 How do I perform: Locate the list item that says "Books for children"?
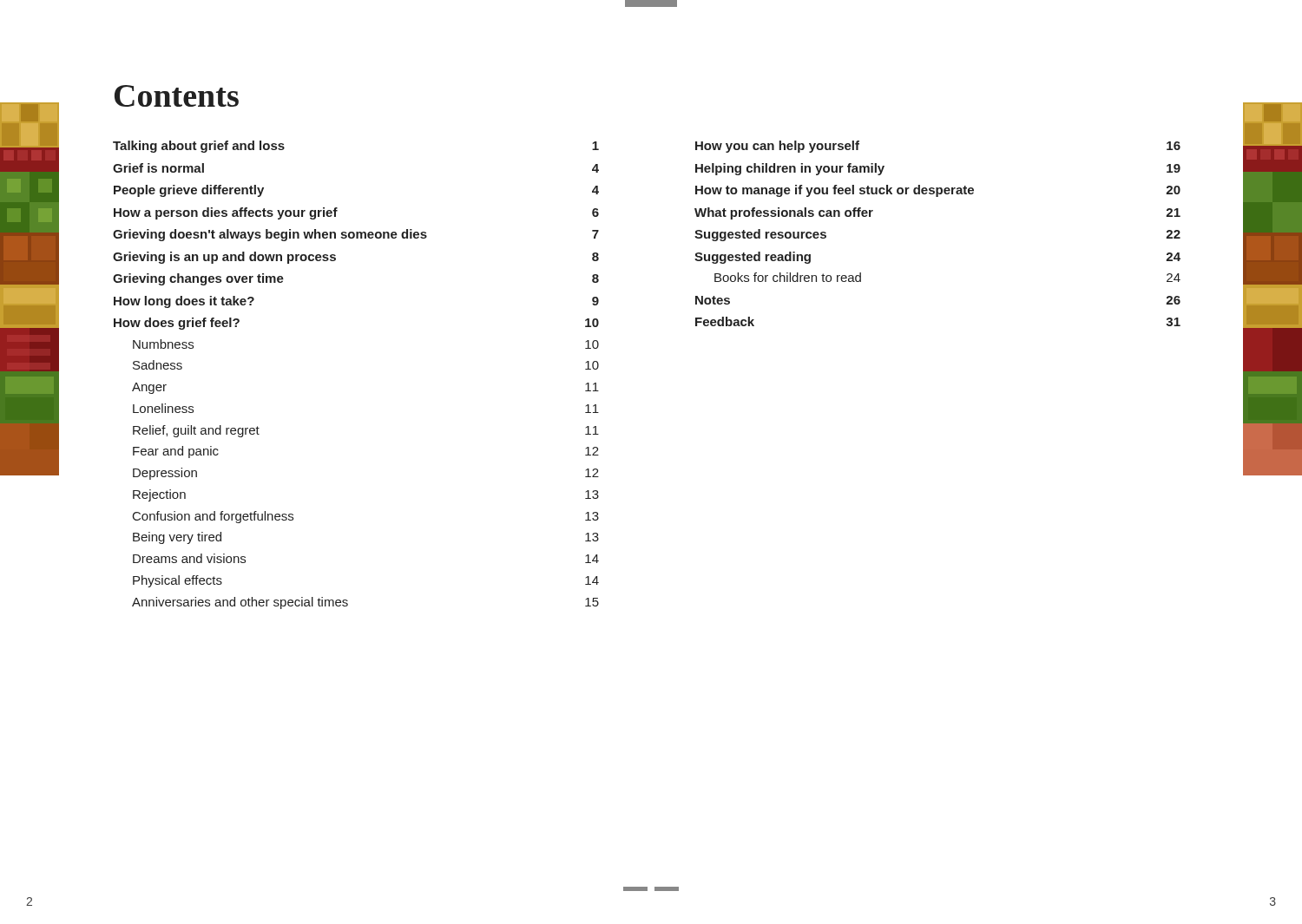click(787, 277)
